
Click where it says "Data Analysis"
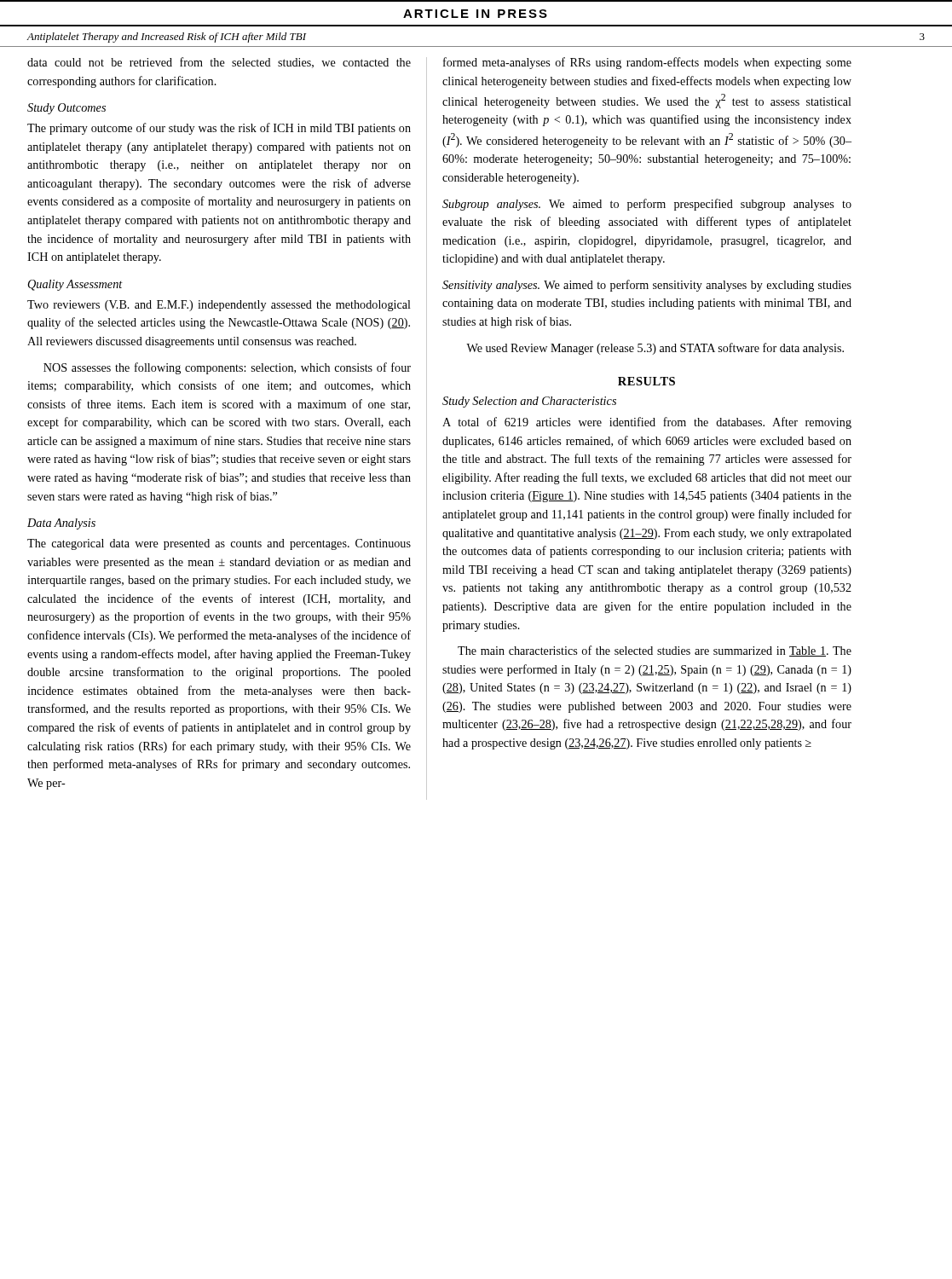click(x=61, y=523)
